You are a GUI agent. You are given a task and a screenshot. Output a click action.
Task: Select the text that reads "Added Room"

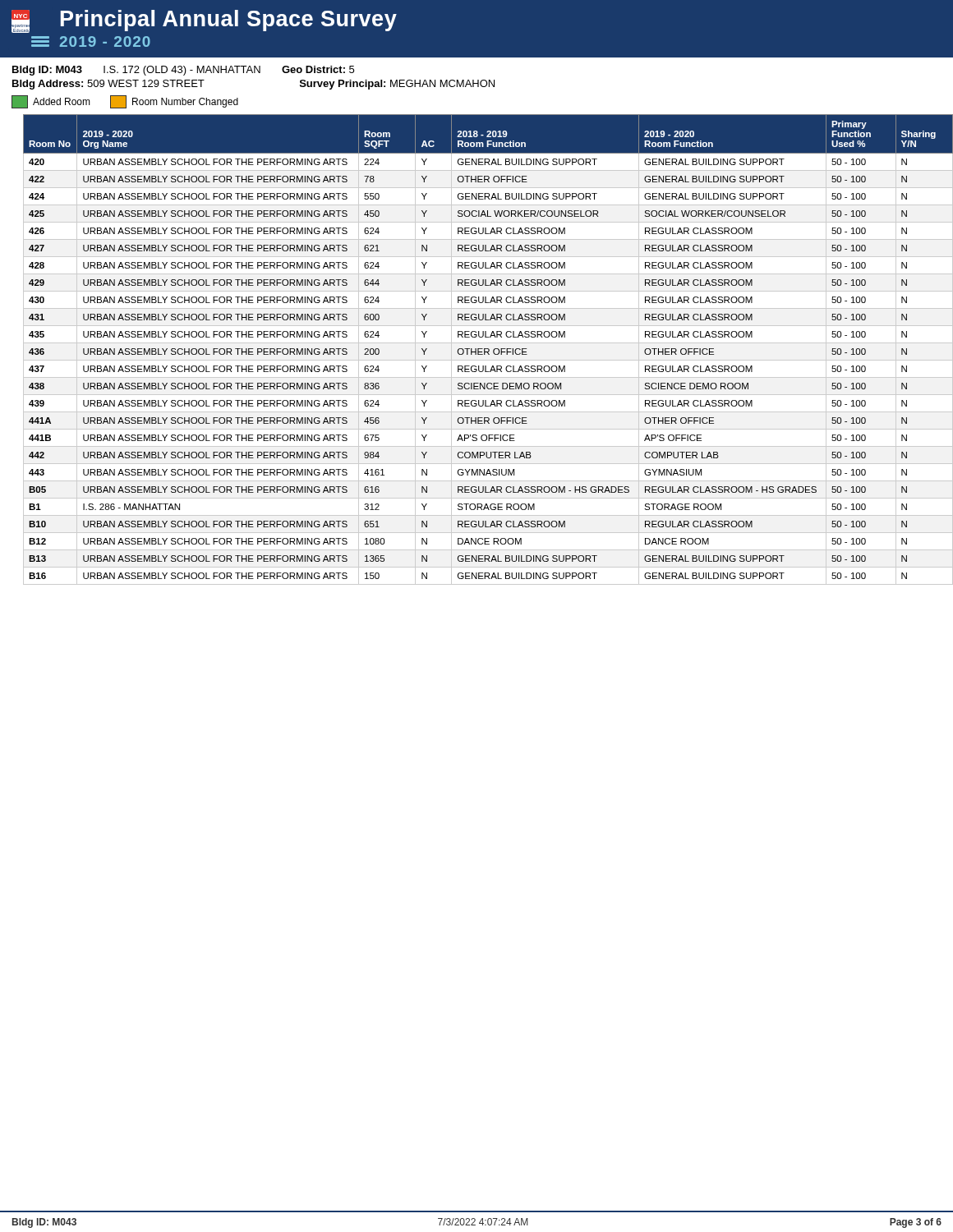click(x=51, y=102)
